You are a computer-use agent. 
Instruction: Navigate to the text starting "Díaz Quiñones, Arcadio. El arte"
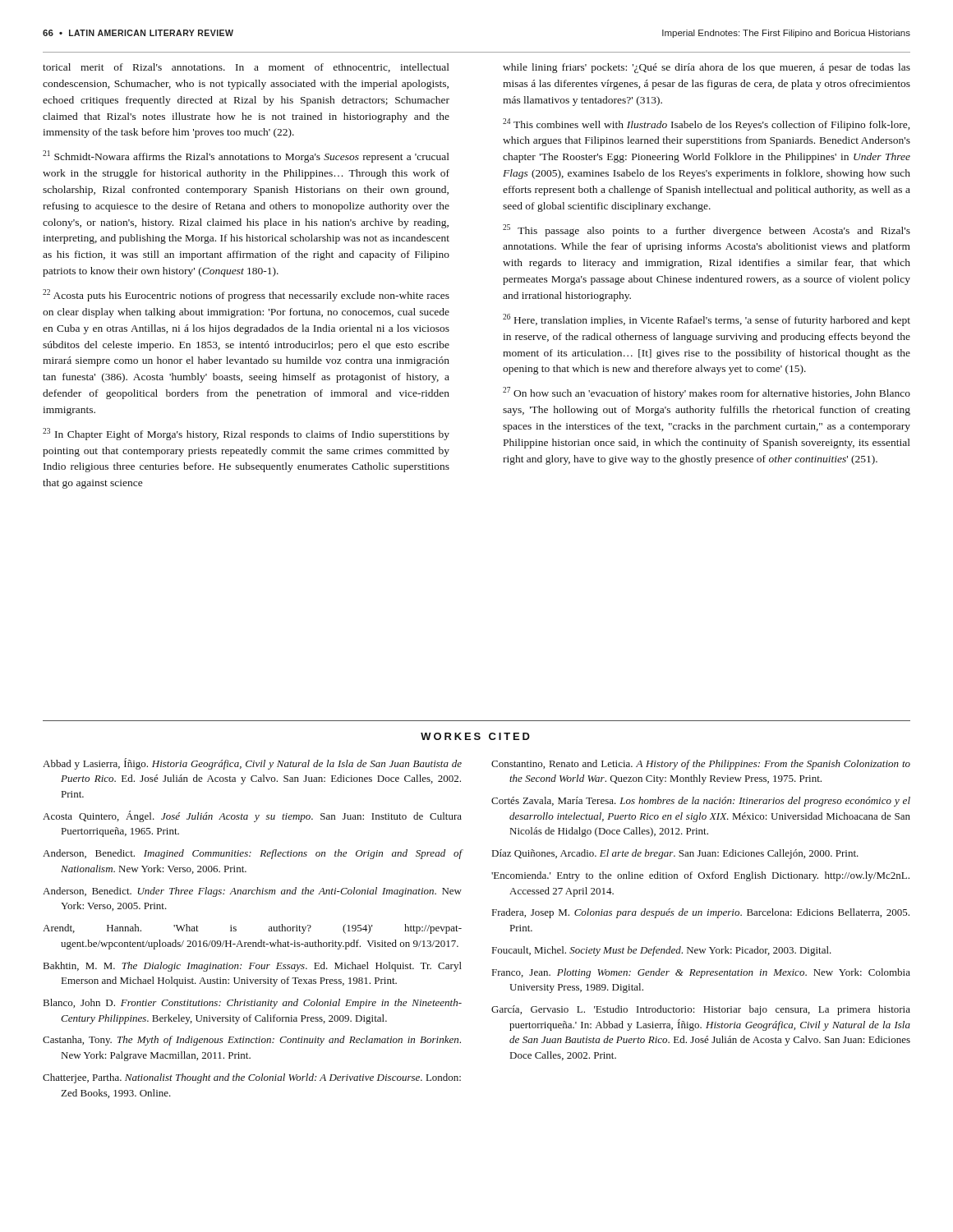point(675,853)
